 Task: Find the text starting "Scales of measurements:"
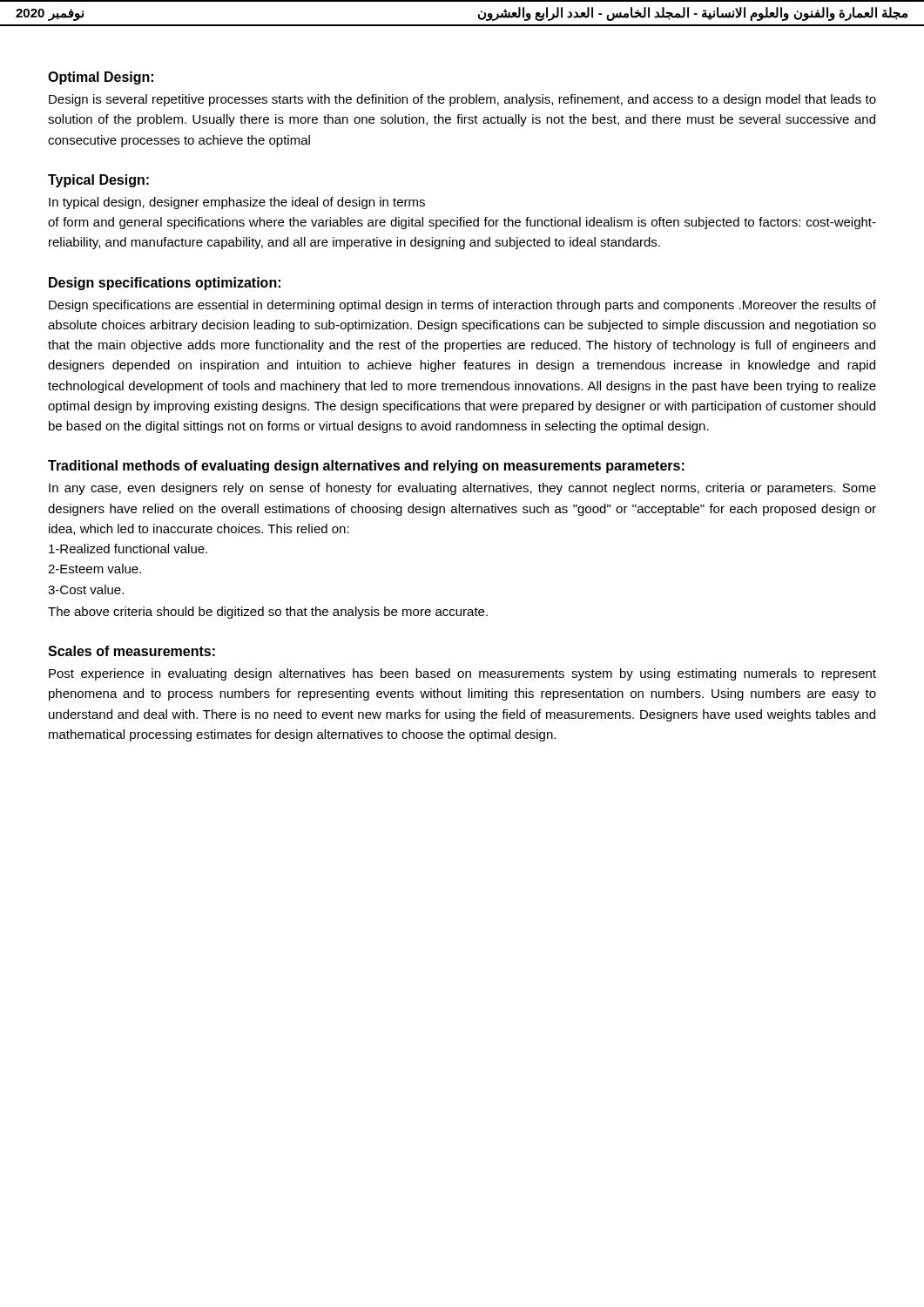(132, 651)
